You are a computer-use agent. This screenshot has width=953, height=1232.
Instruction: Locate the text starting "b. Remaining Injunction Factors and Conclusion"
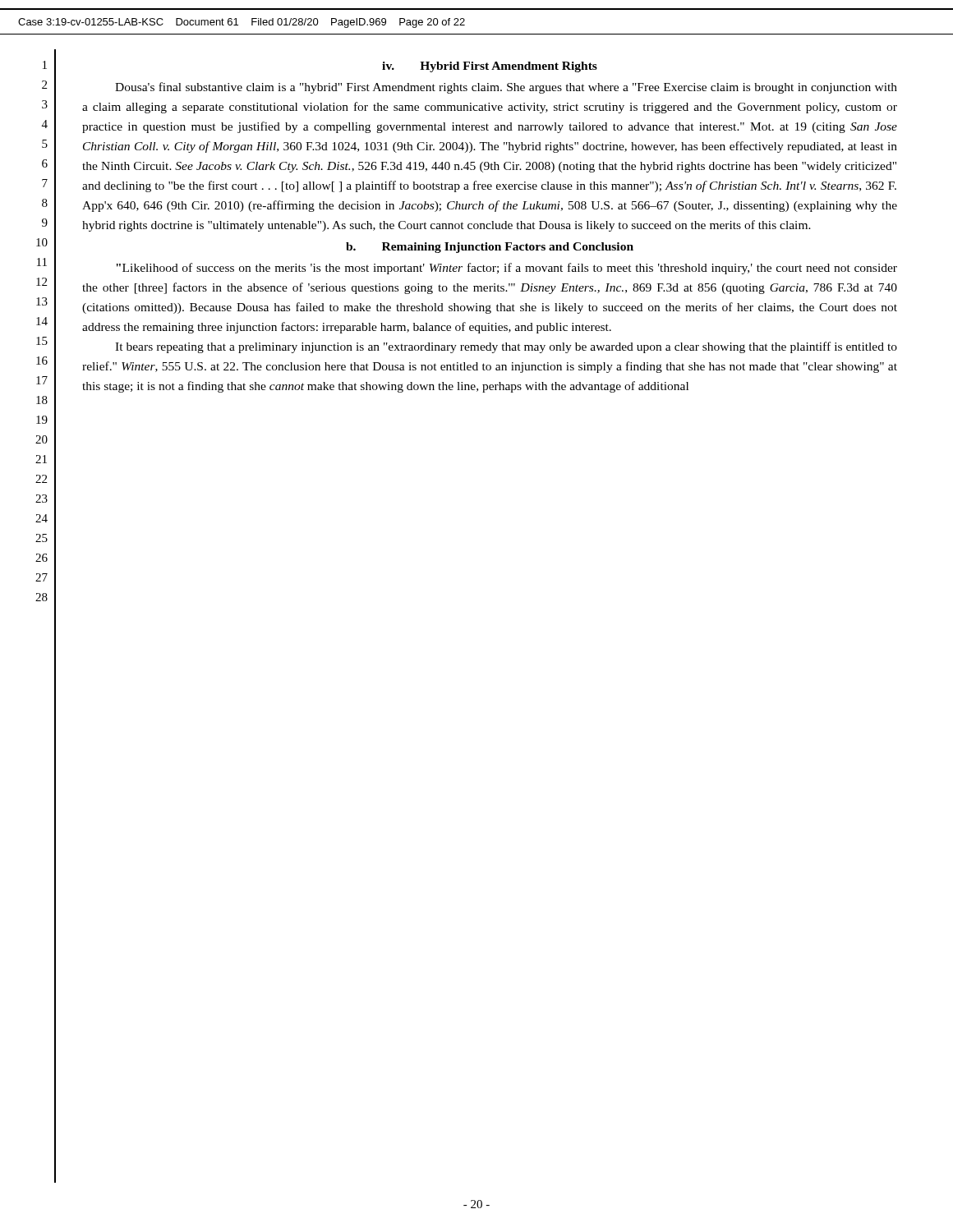pos(490,246)
